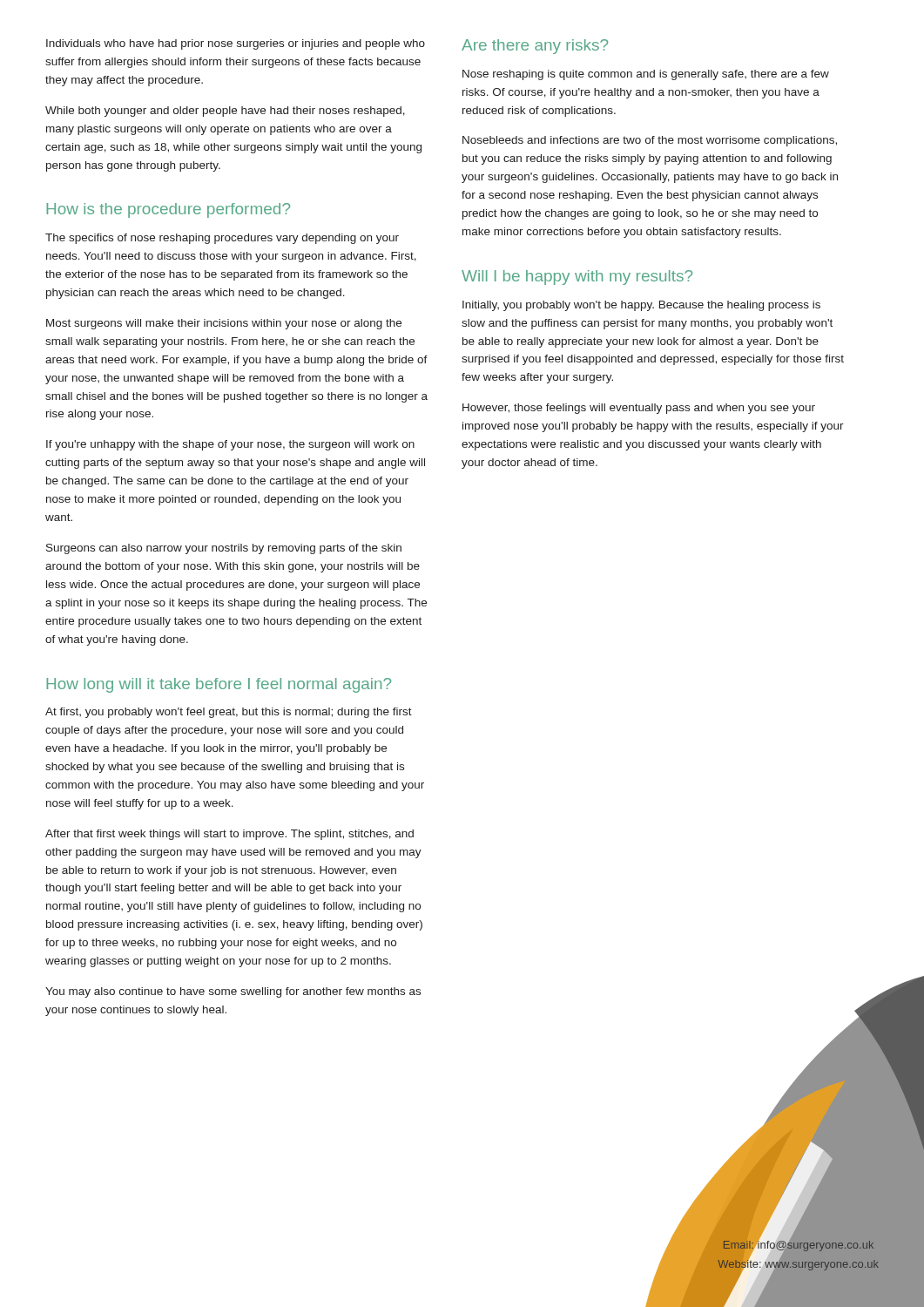Click on the text starting "If you're unhappy with the shape of your"

click(236, 481)
